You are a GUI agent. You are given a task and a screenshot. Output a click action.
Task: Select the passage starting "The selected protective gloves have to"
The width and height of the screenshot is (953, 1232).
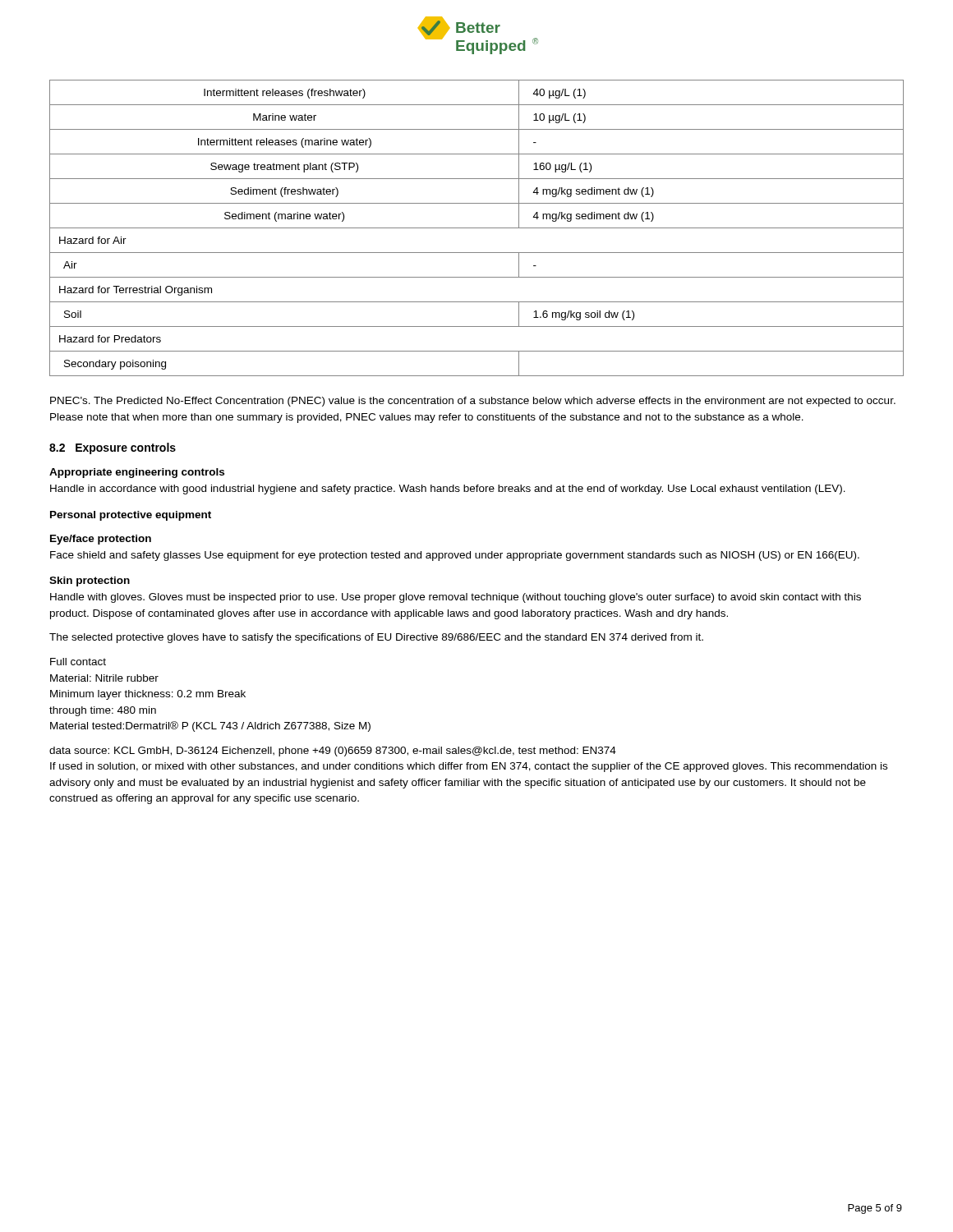[377, 637]
